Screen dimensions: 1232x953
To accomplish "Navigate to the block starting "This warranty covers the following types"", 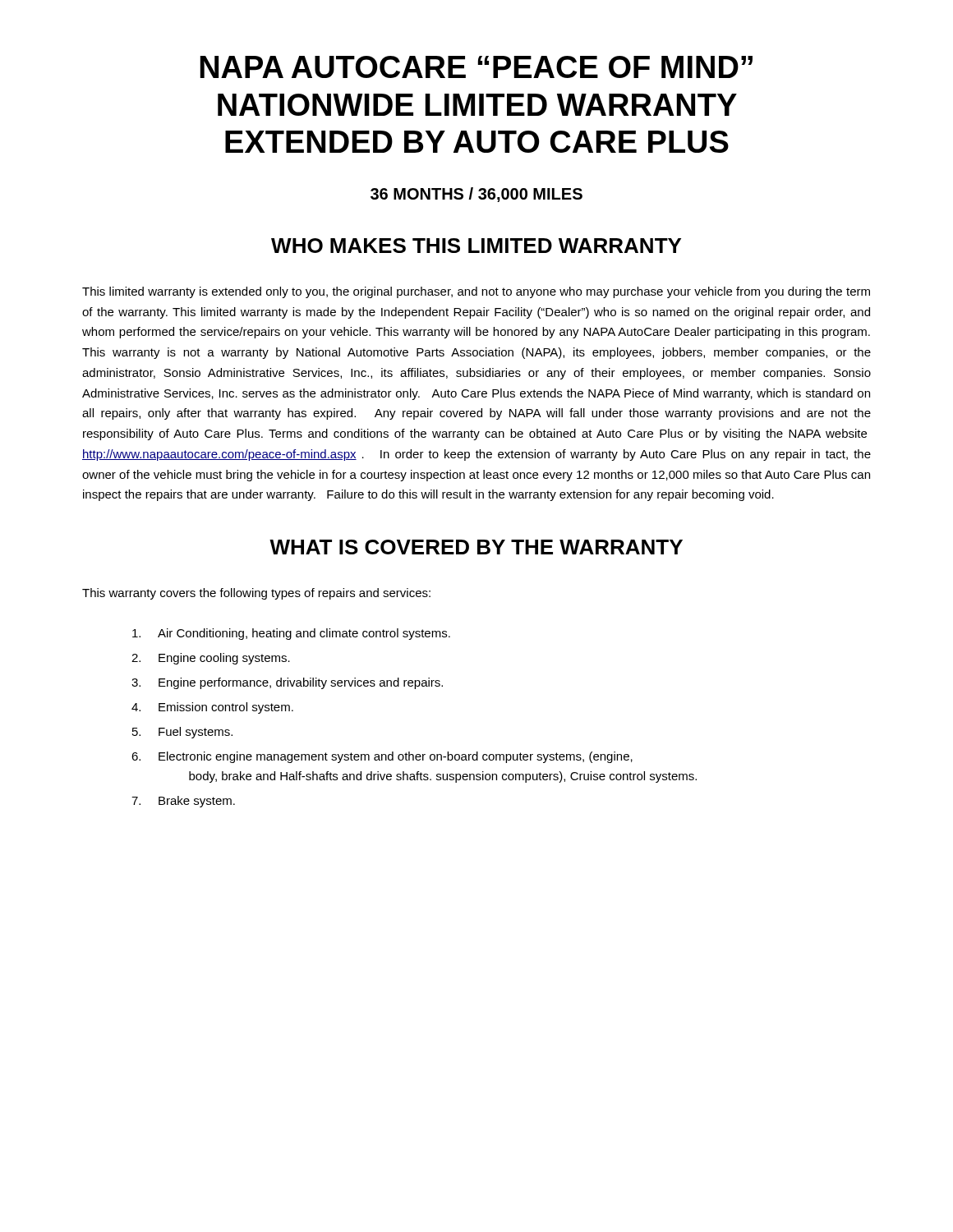I will 257,593.
